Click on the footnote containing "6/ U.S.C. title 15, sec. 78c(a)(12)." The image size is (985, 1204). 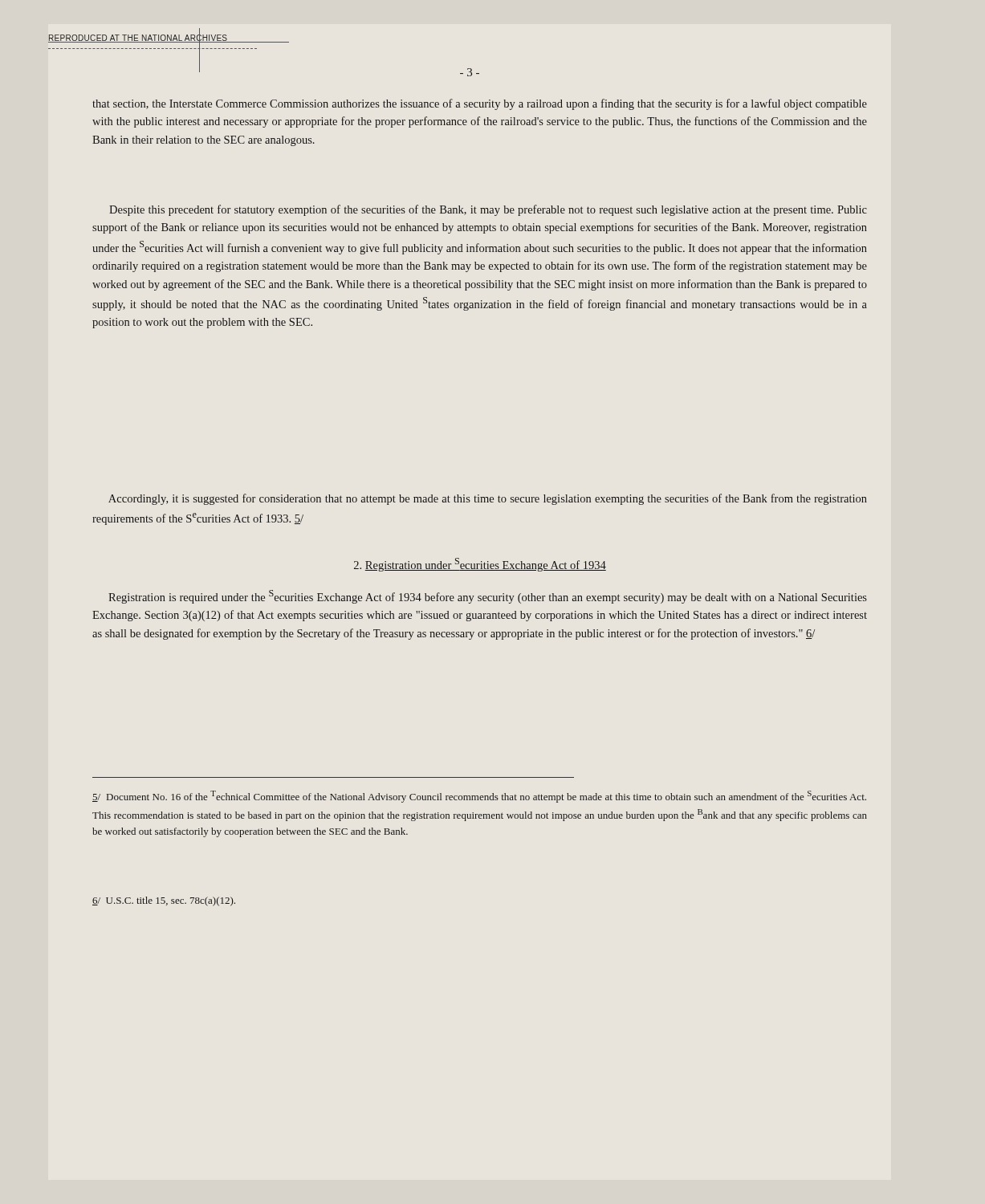pyautogui.click(x=164, y=900)
